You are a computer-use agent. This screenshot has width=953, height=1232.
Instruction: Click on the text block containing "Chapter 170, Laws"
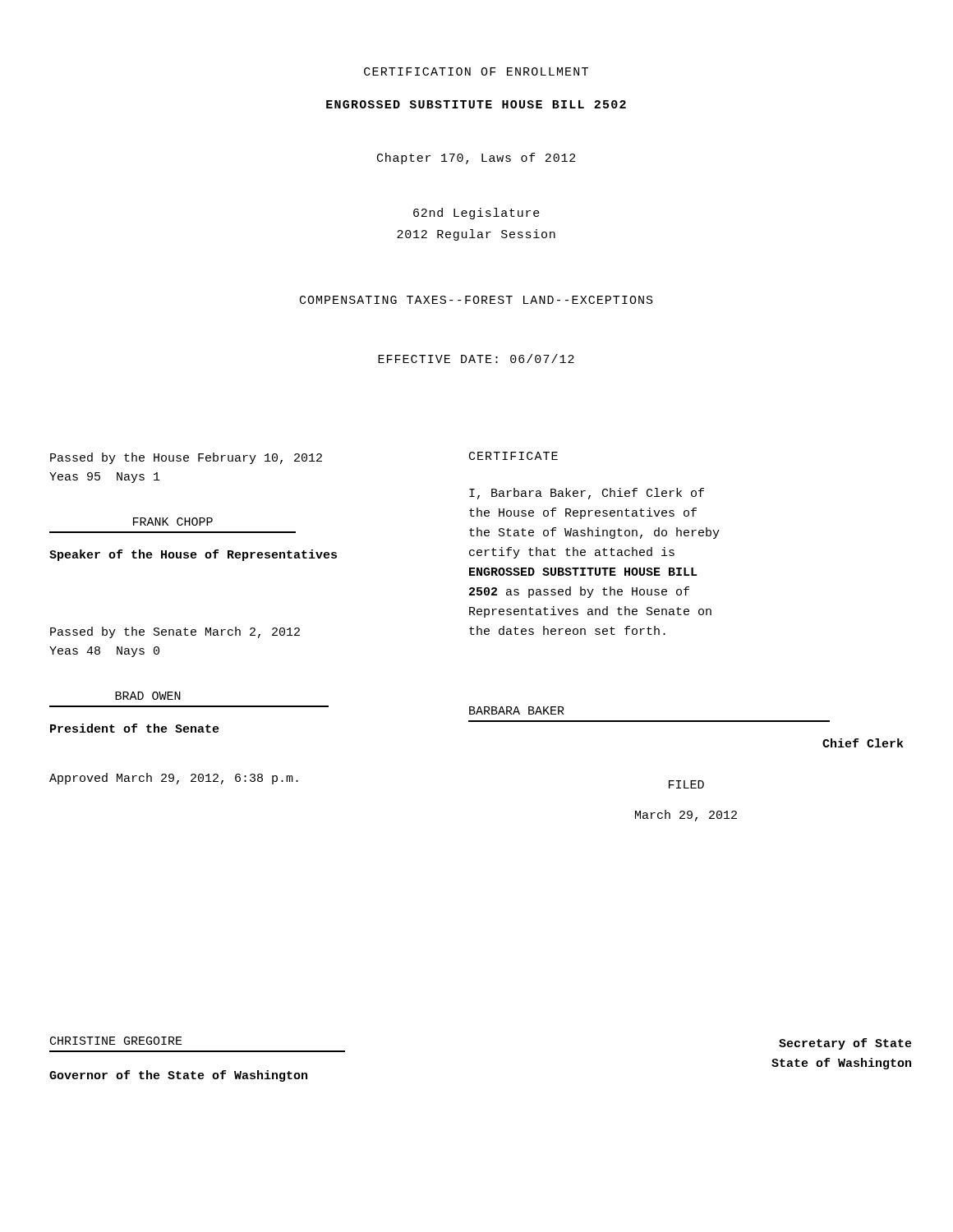[x=476, y=159]
